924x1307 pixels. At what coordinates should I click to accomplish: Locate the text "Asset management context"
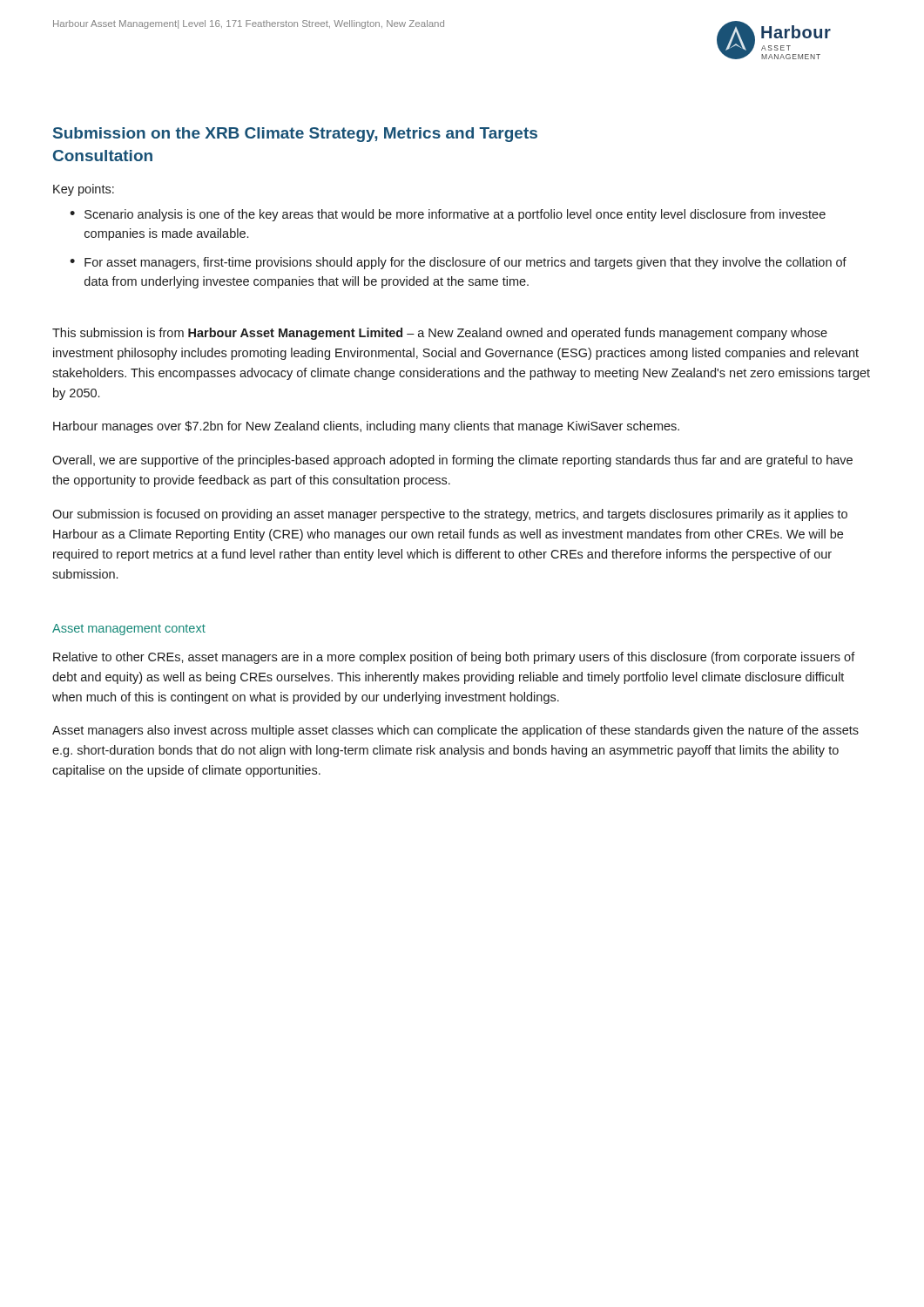point(129,628)
